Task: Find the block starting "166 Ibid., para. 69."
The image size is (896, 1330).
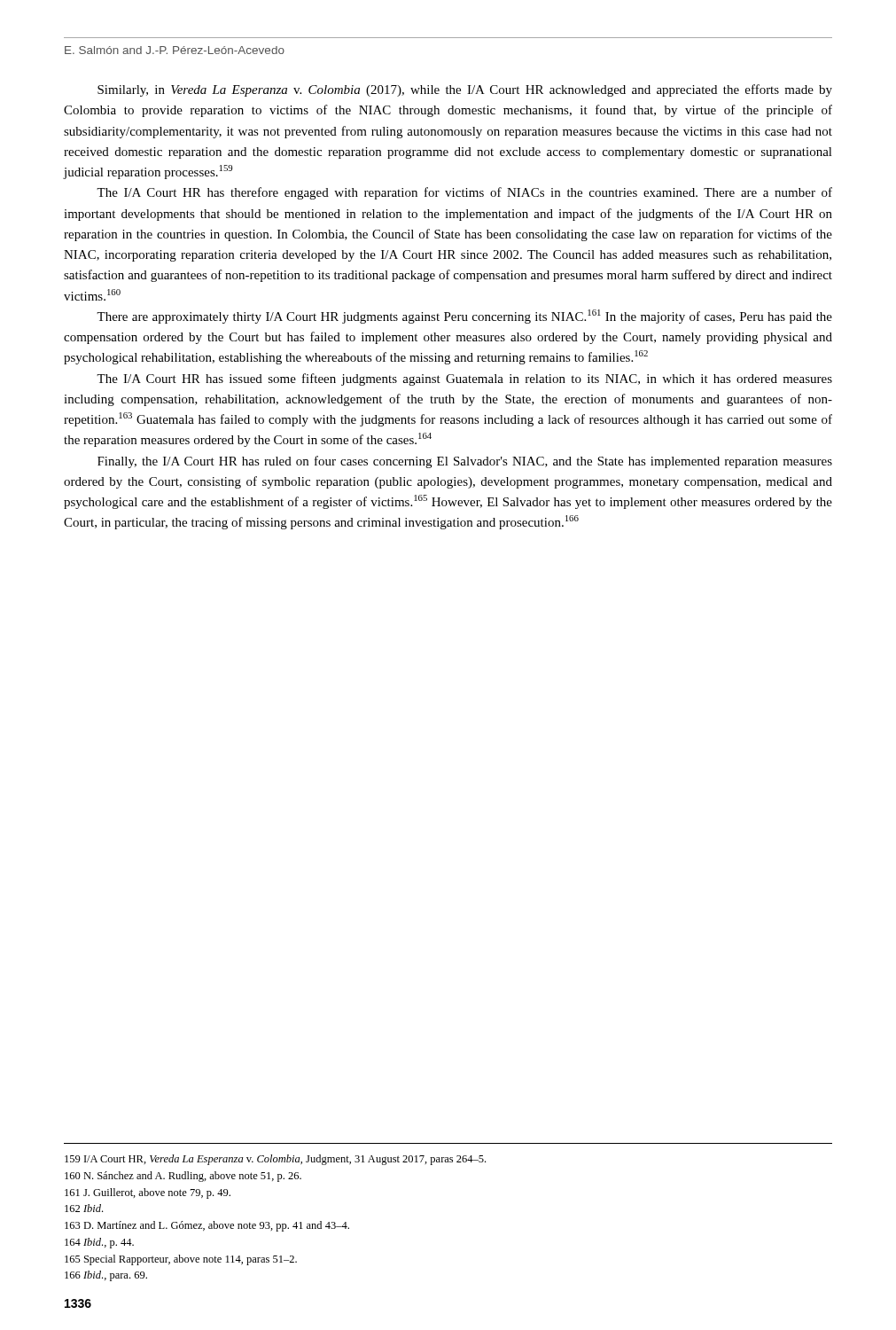Action: click(106, 1275)
